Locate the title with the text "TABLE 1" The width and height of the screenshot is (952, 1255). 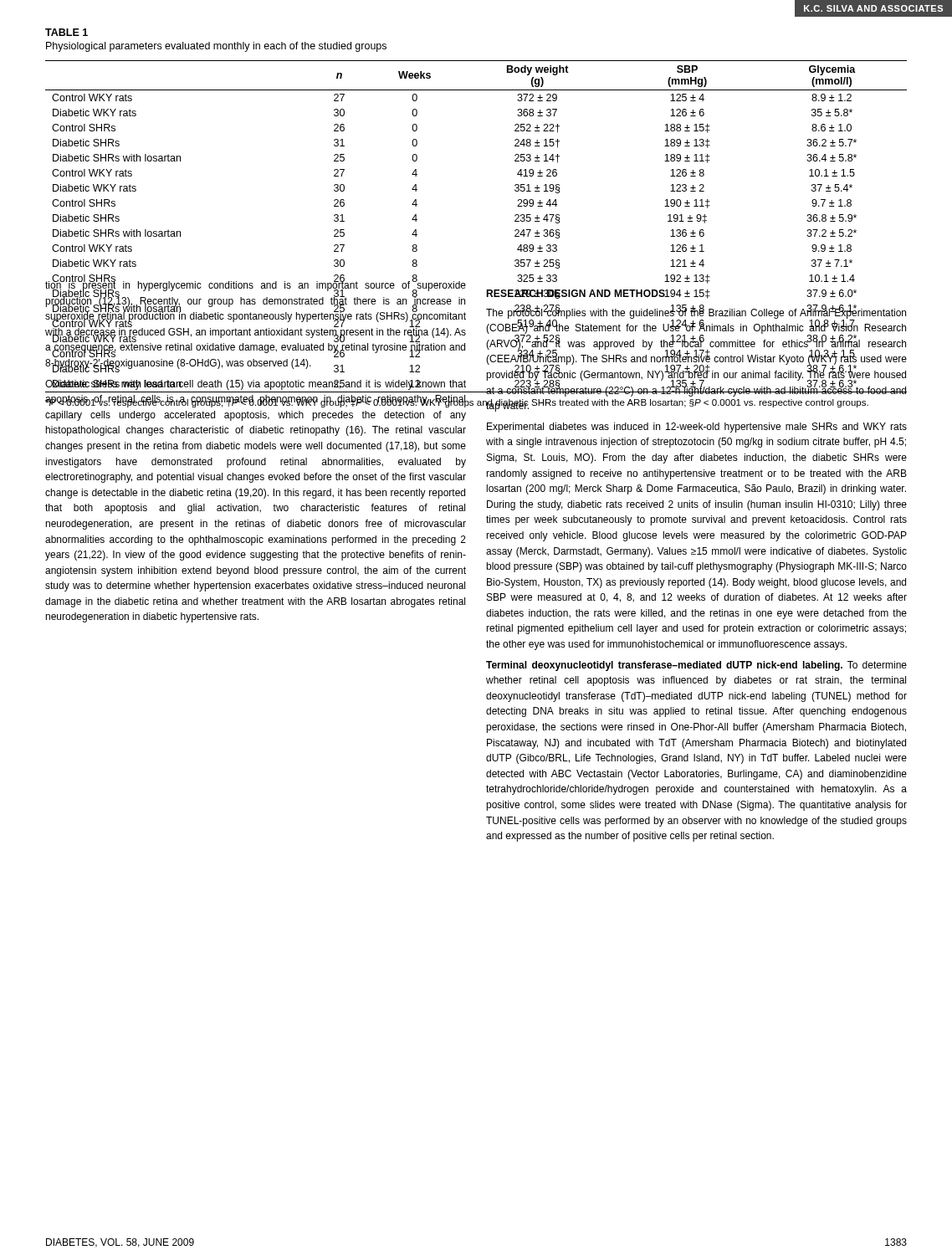67,33
